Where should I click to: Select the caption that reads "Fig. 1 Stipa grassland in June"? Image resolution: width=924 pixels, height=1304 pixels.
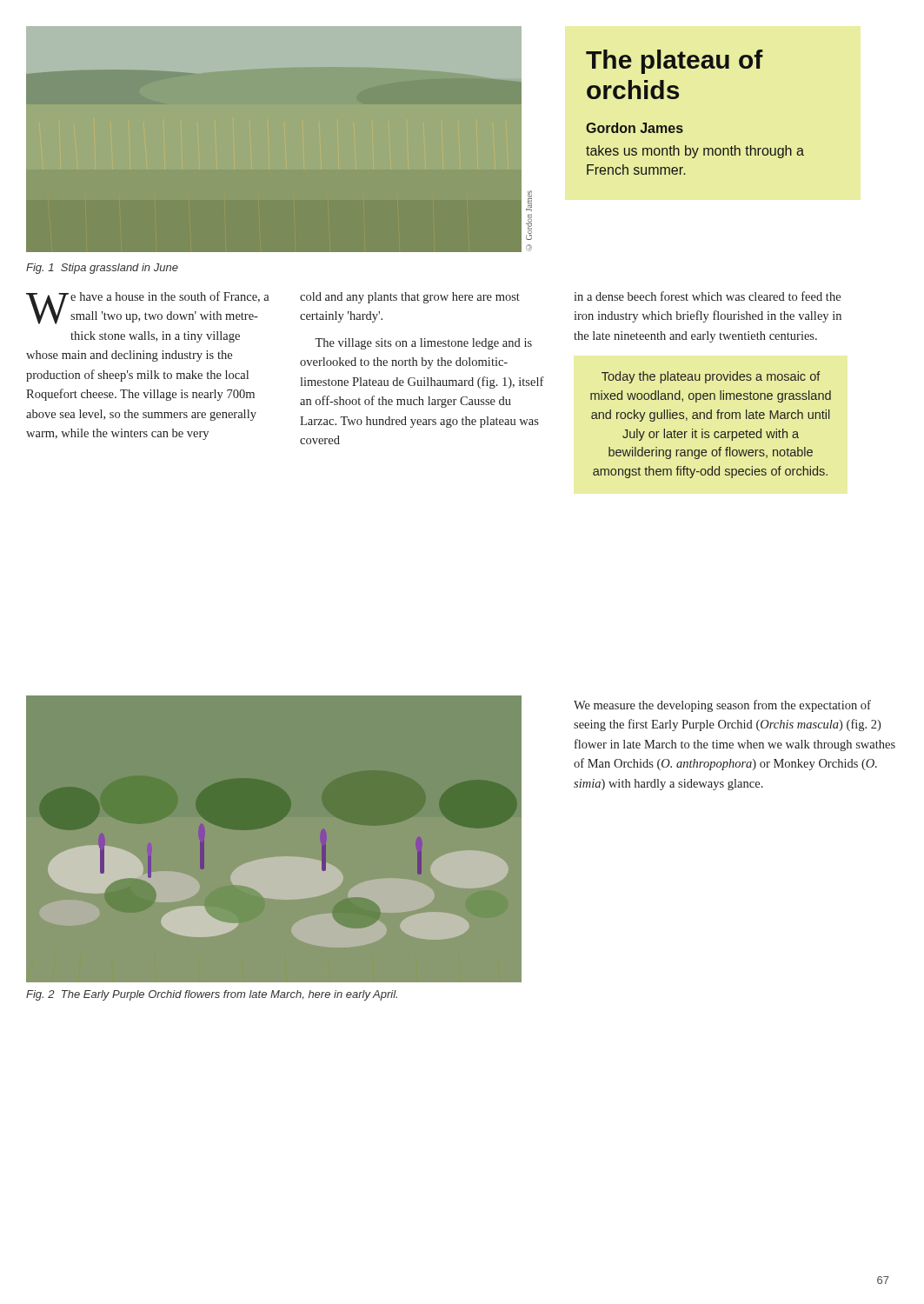point(102,267)
